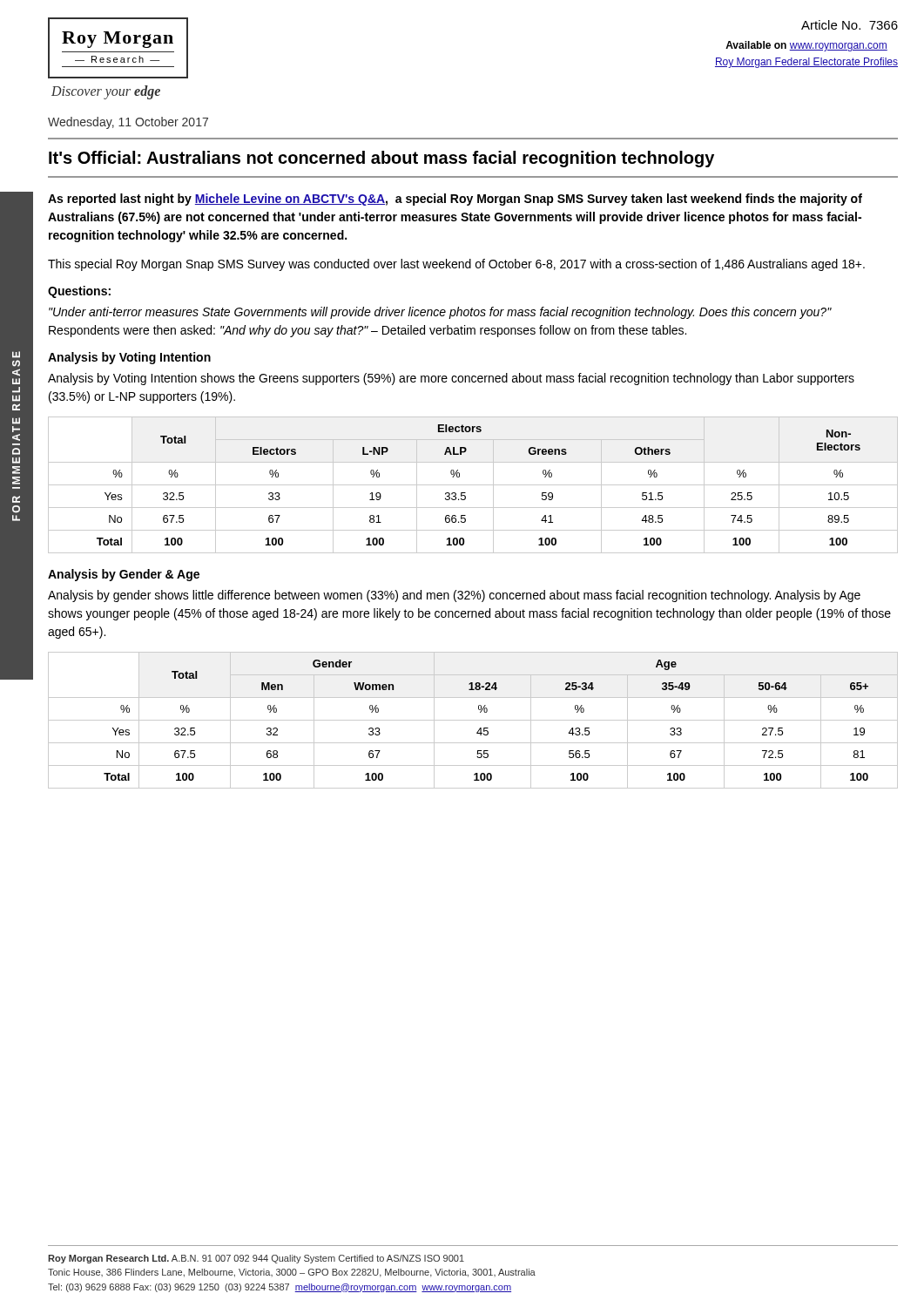Viewport: 924px width, 1307px height.
Task: Click on the table containing "Non- Electors"
Action: 473,485
